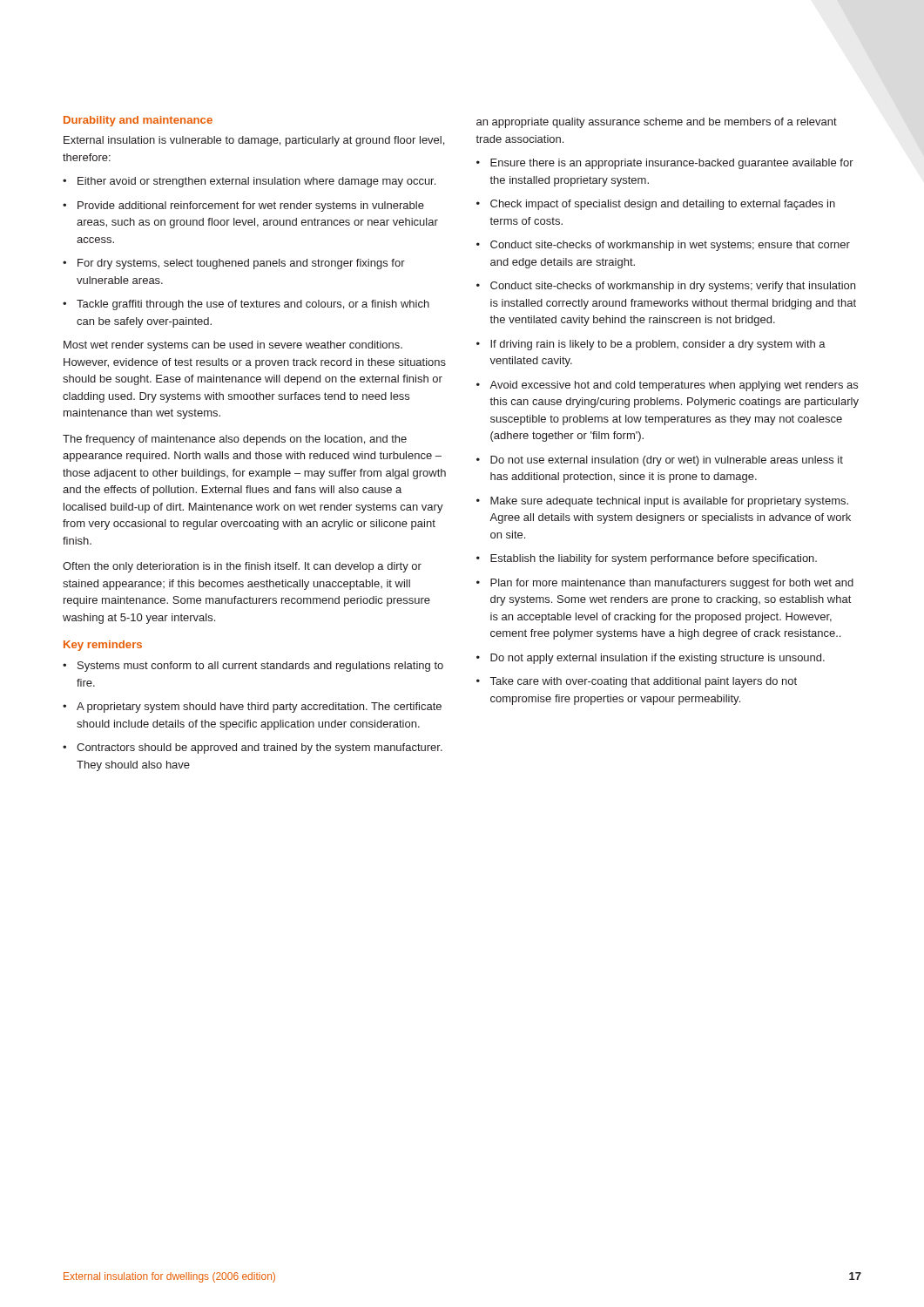Navigate to the text block starting "• Take care with"
Image resolution: width=924 pixels, height=1307 pixels.
pos(669,690)
